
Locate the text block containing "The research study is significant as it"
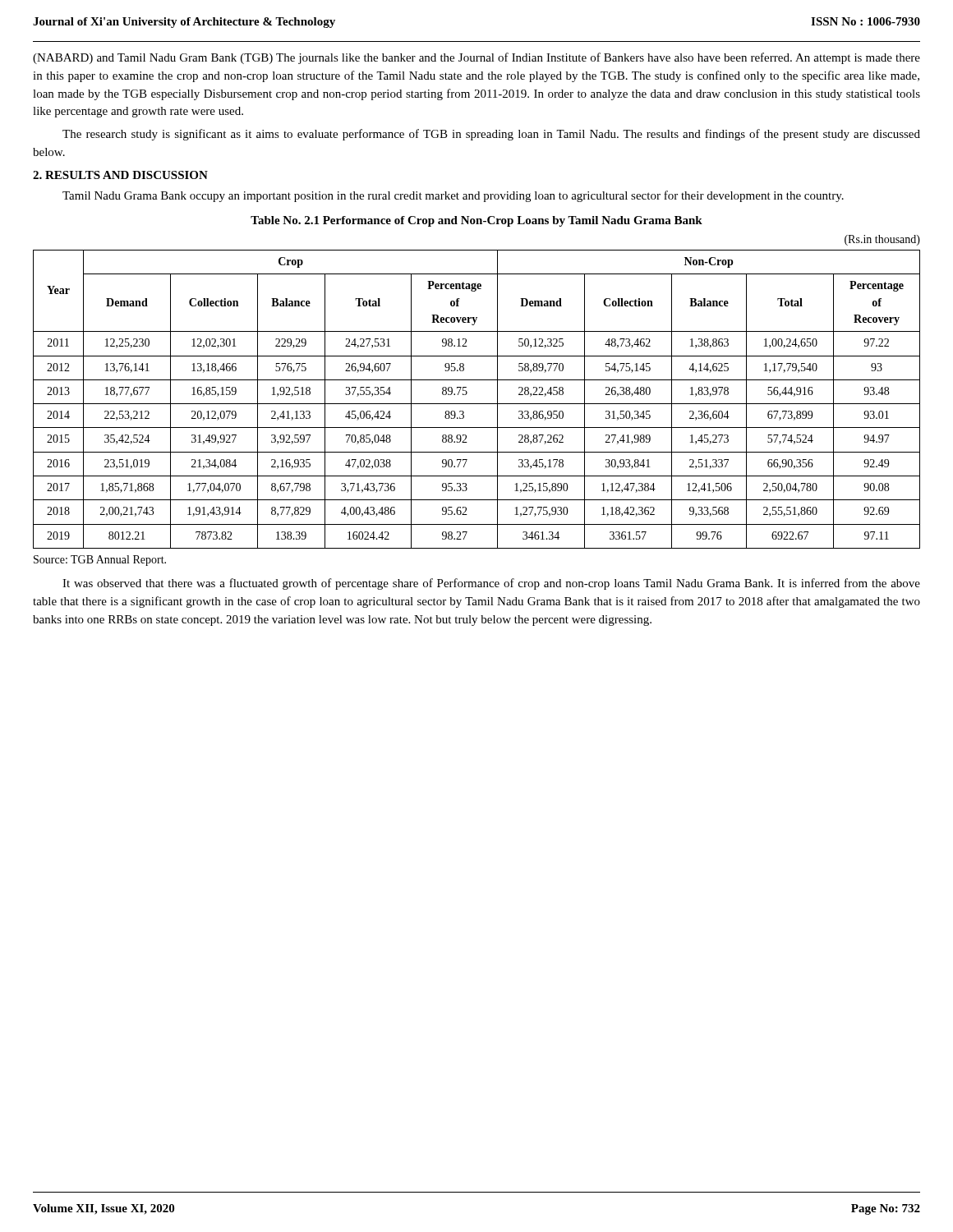(x=476, y=143)
